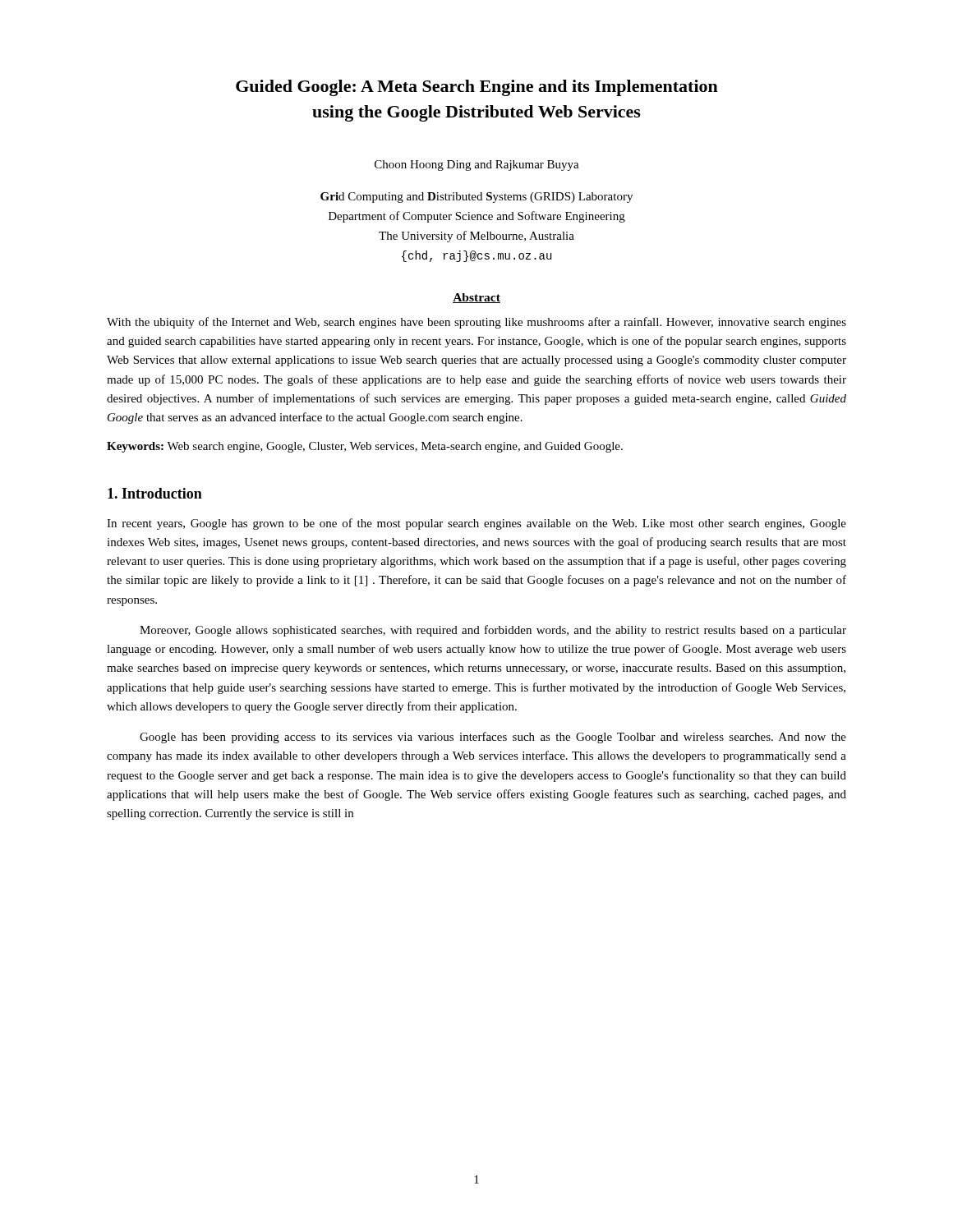
Task: Select the text block with the text "Moreover, Google allows sophisticated searches, with required"
Action: (x=476, y=668)
